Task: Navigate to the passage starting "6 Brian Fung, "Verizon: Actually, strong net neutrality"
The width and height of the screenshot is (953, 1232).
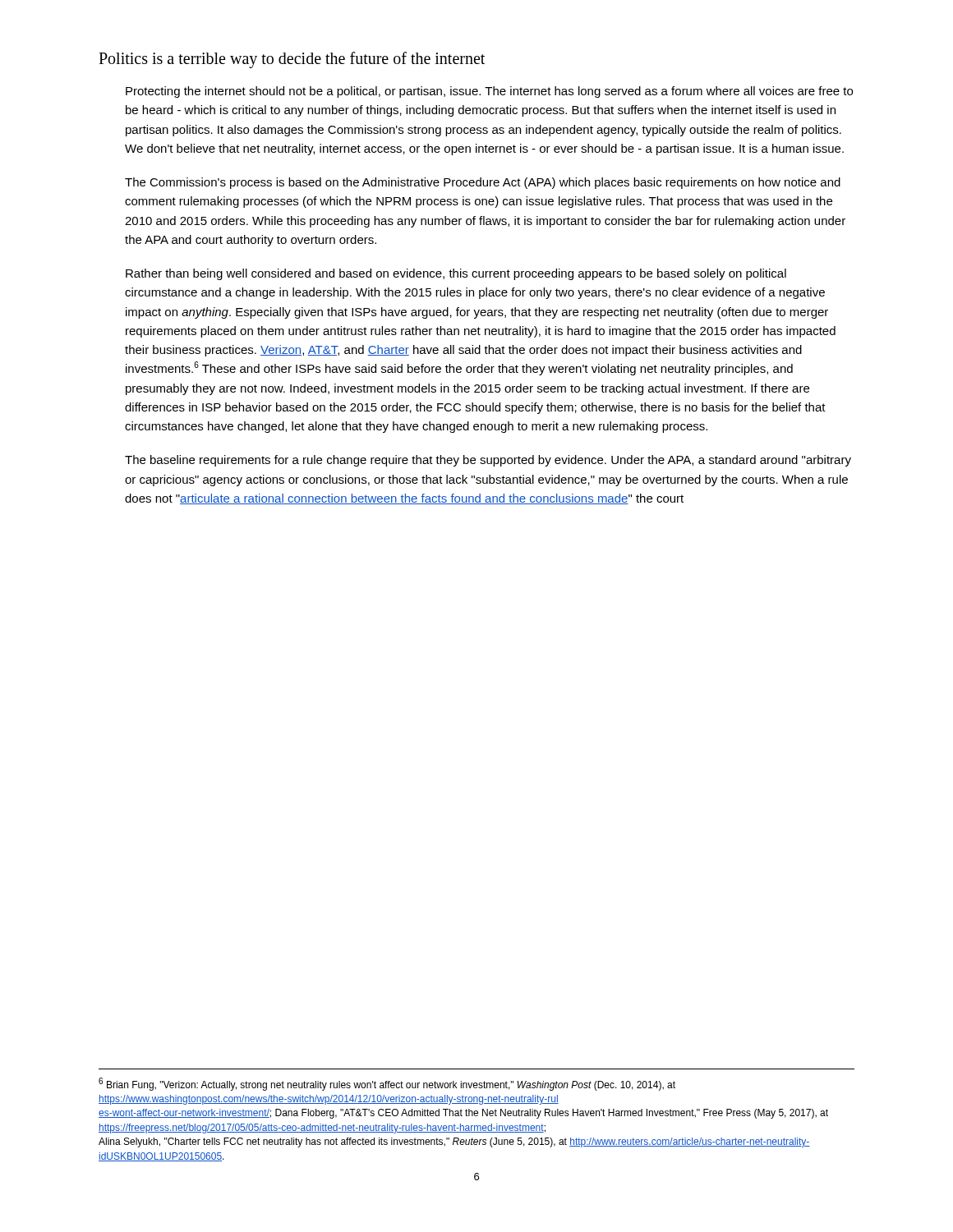Action: pyautogui.click(x=463, y=1119)
